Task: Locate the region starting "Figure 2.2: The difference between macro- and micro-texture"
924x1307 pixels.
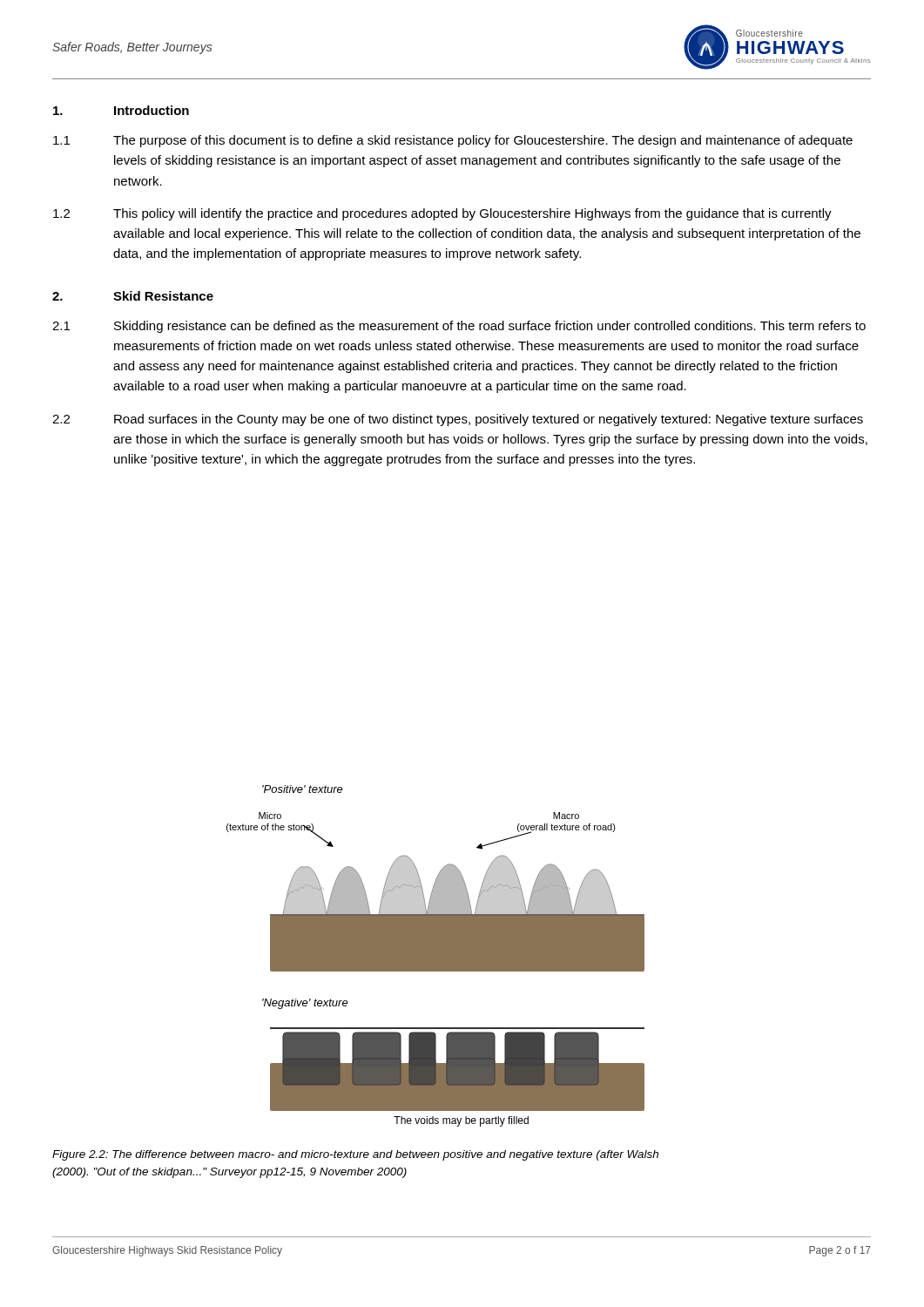Action: point(356,1163)
